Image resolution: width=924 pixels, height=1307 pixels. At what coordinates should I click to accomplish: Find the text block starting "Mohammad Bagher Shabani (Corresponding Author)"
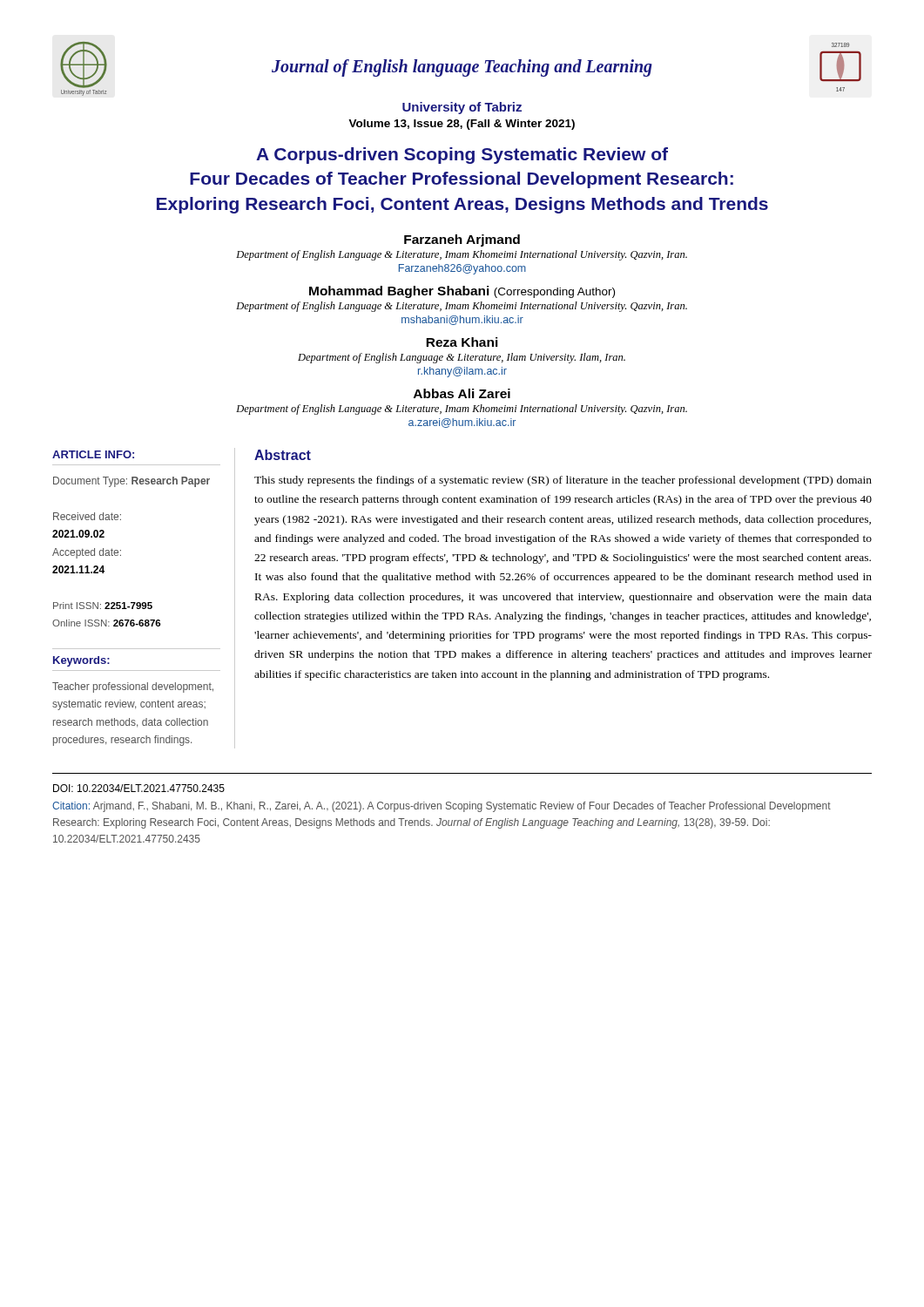[462, 305]
